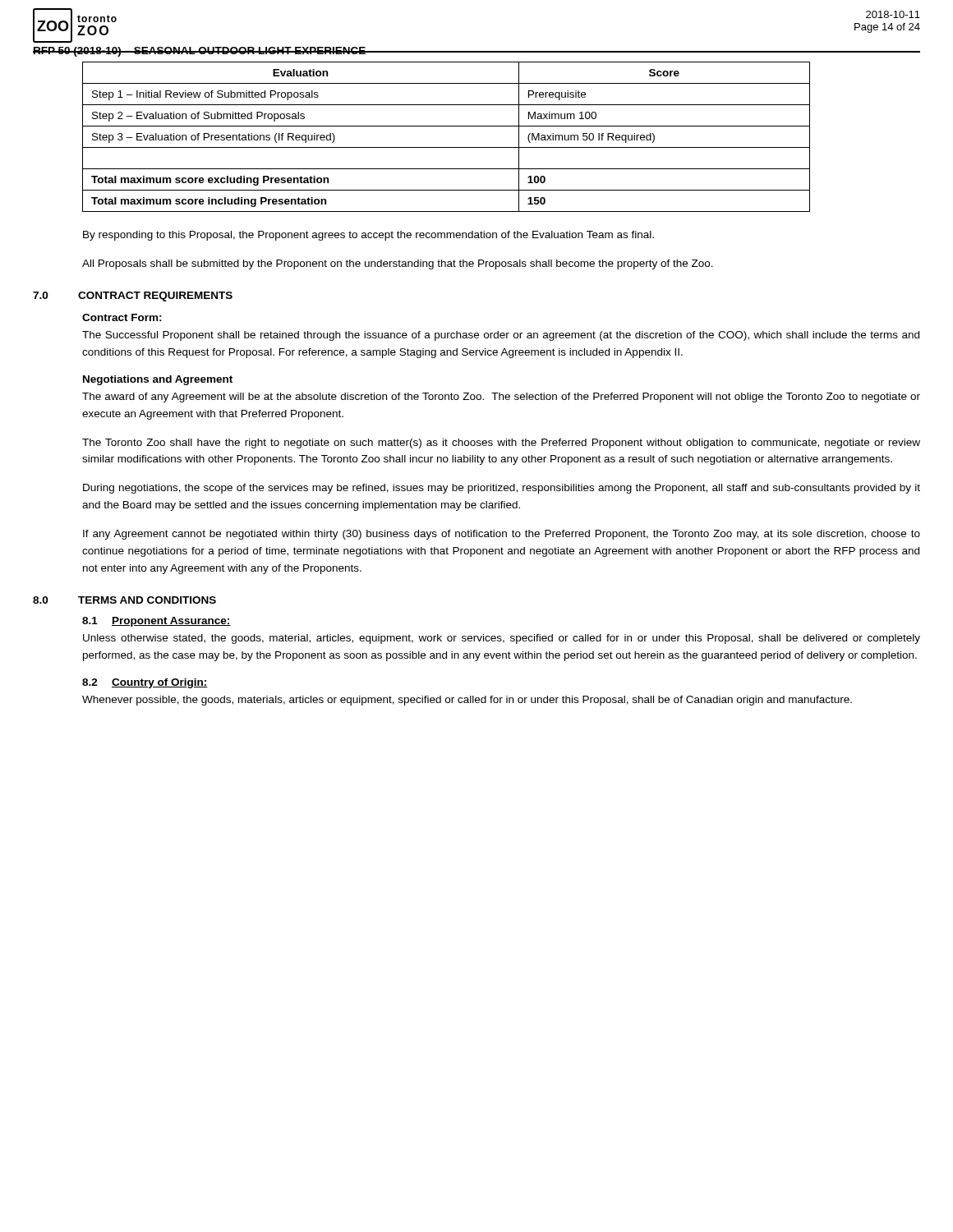Screen dimensions: 1232x953
Task: Point to the block starting "Unless otherwise stated, the goods,"
Action: click(501, 646)
